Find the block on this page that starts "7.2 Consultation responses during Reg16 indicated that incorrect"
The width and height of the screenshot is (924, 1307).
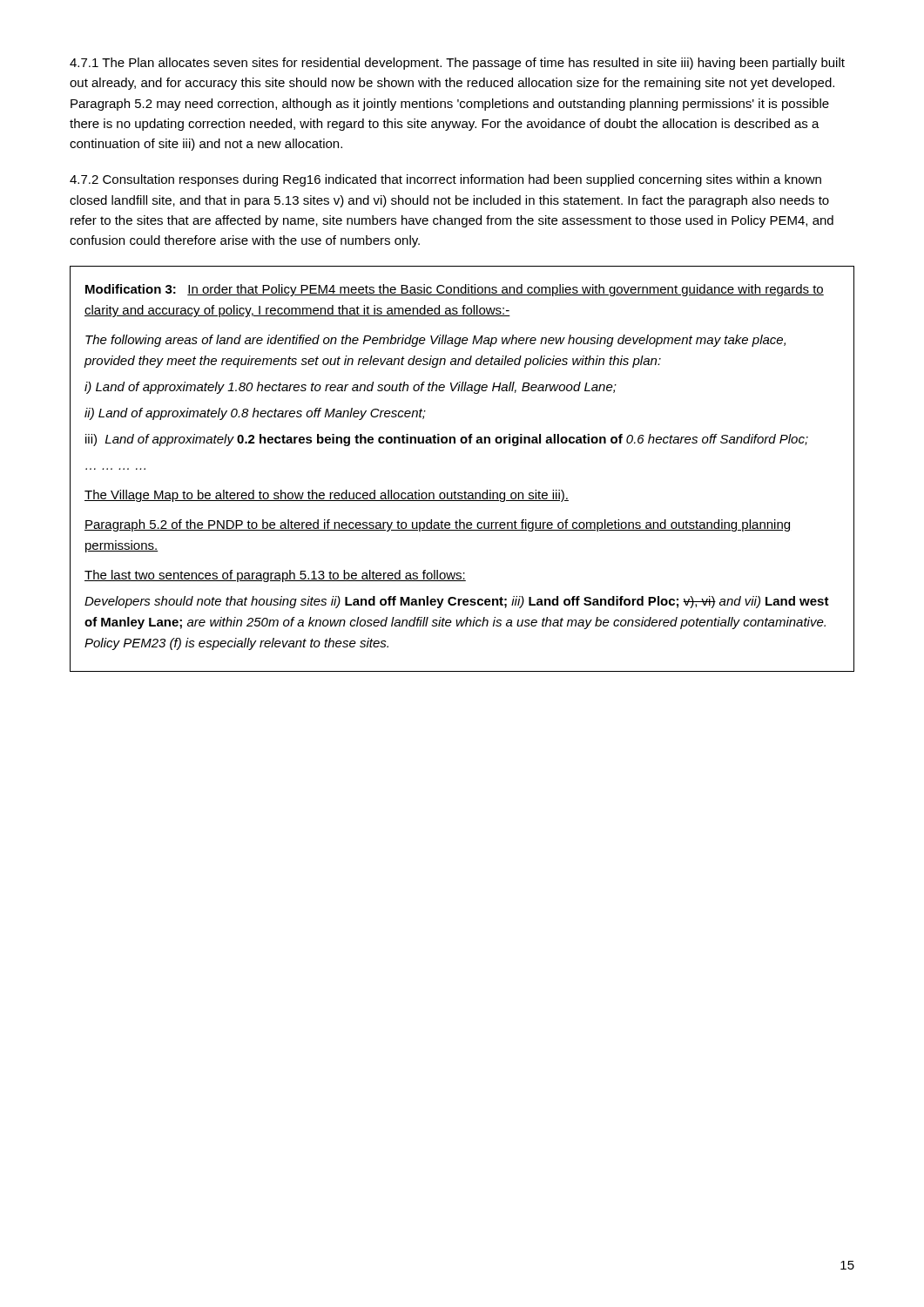coord(452,210)
